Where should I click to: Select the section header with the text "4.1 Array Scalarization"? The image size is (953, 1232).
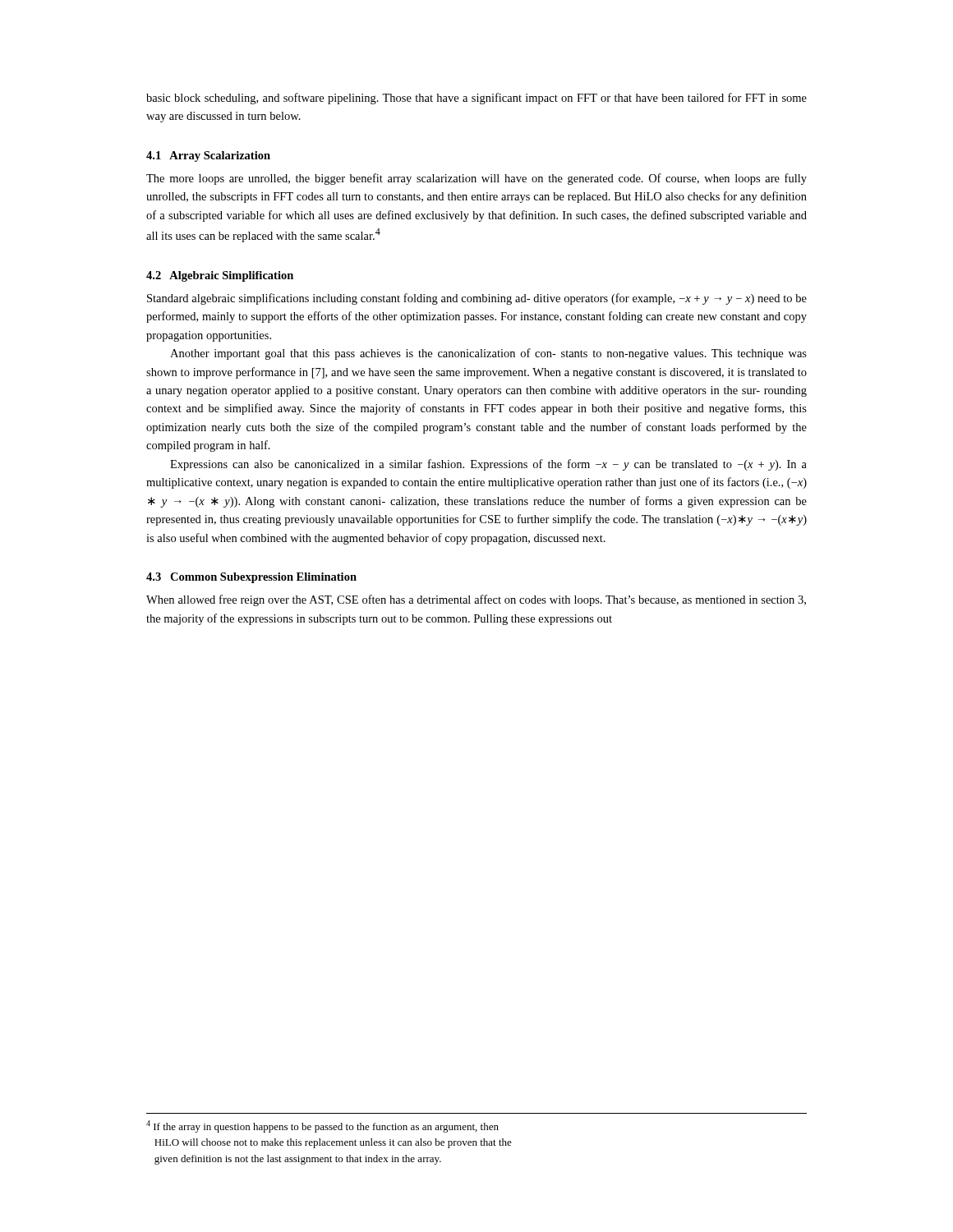point(208,155)
